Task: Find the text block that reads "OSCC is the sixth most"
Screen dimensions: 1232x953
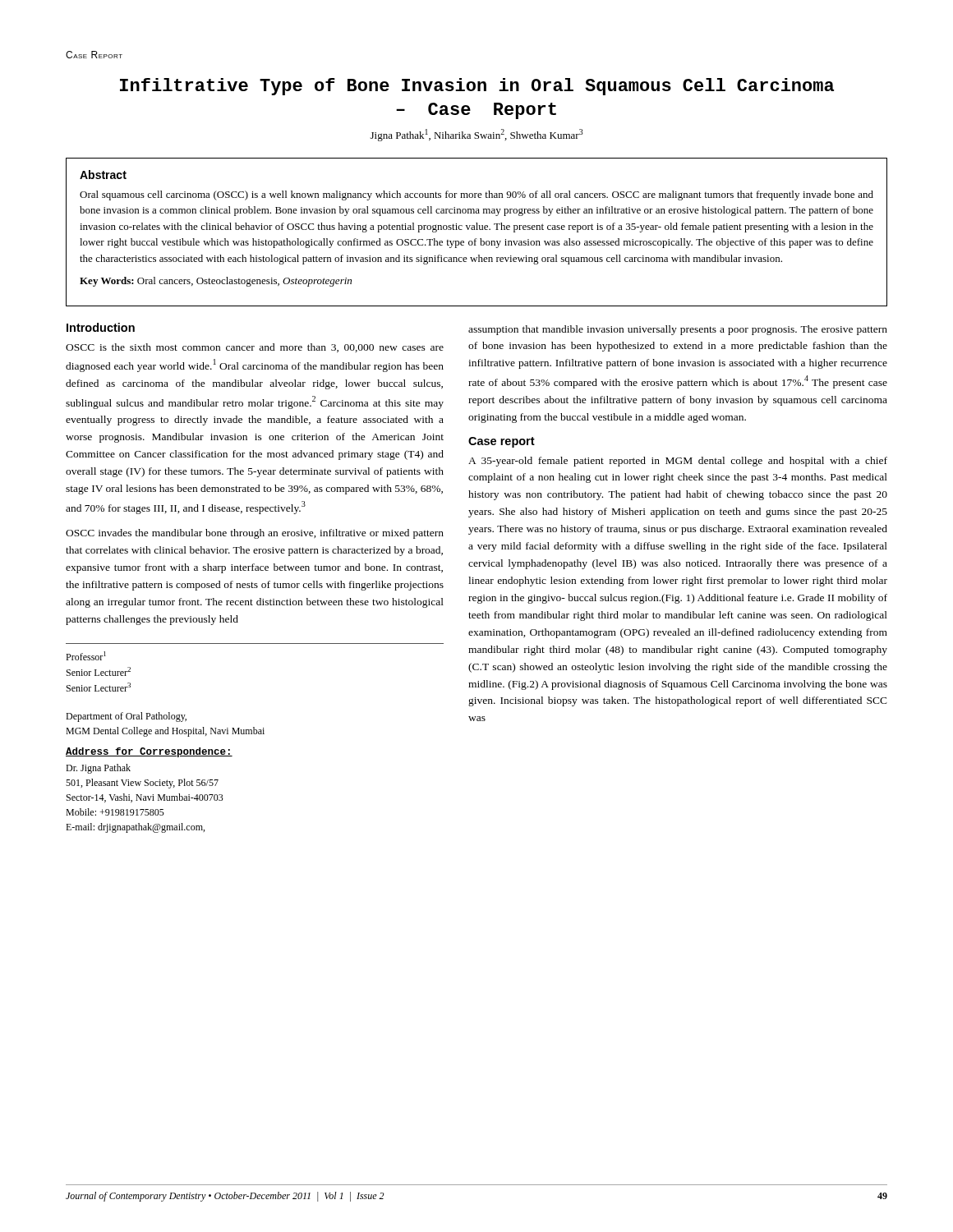Action: click(x=255, y=427)
